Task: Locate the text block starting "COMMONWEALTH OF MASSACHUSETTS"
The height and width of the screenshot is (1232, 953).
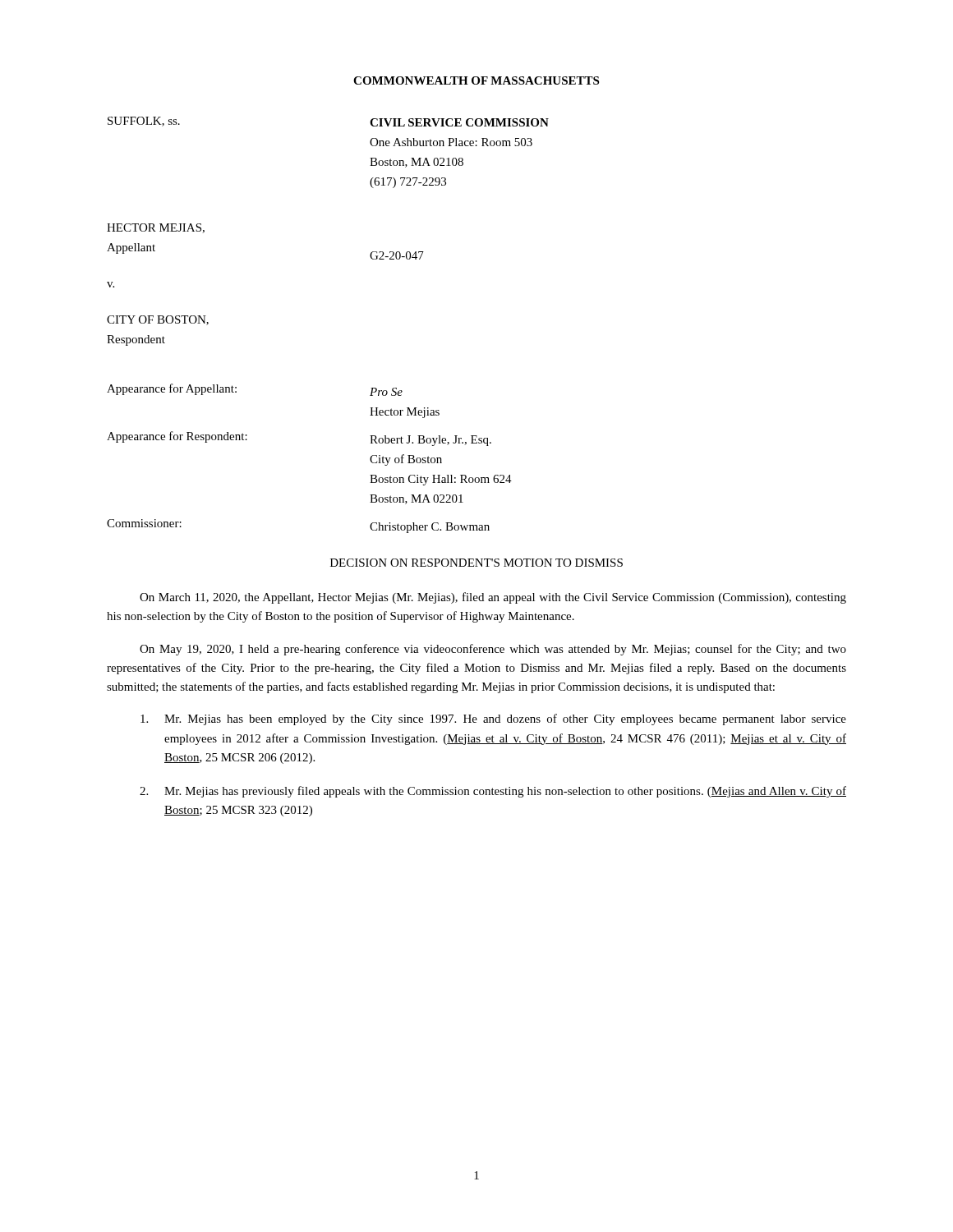Action: (476, 81)
